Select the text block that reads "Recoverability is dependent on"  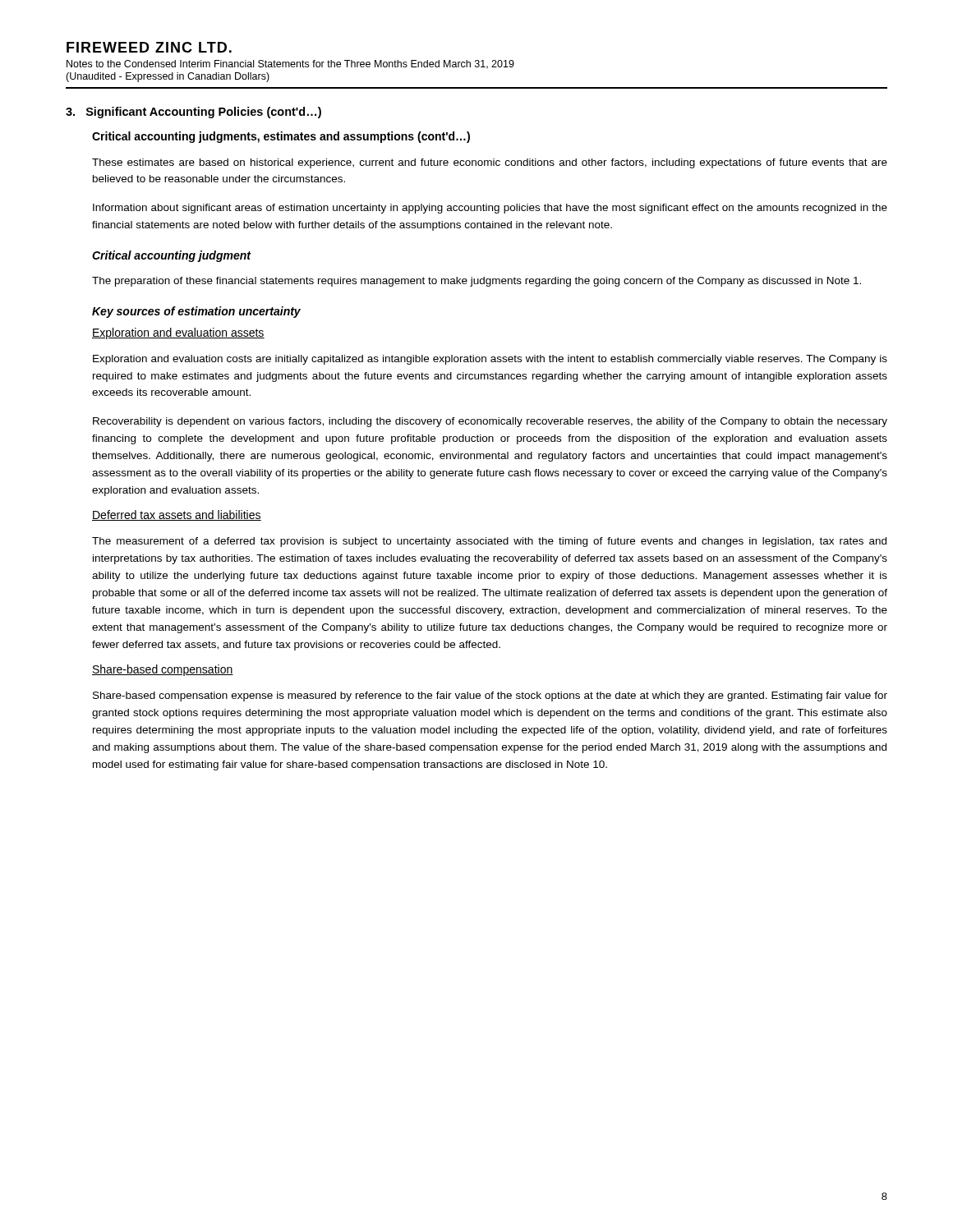coord(490,456)
